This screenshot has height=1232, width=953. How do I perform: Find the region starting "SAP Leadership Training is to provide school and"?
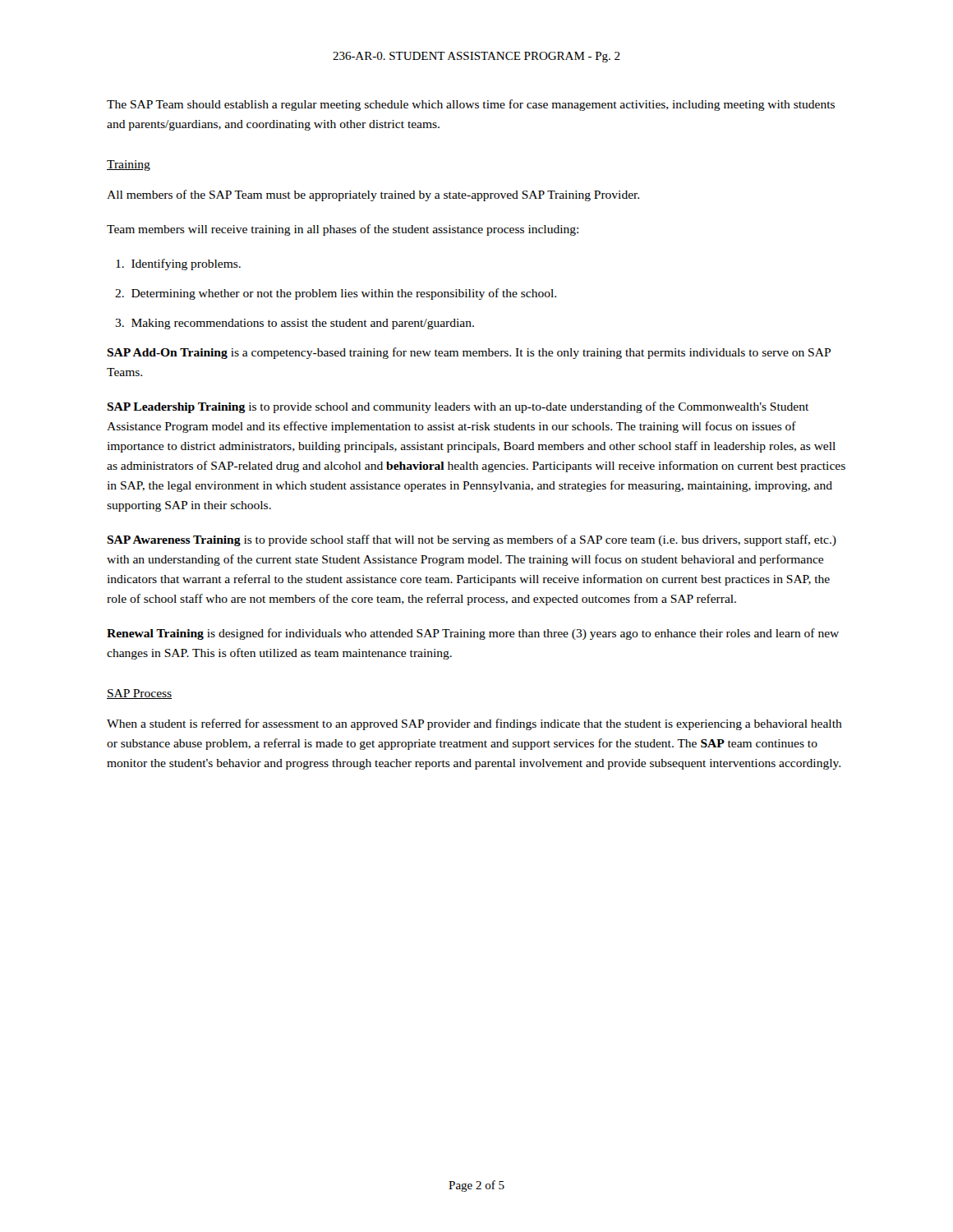click(x=476, y=456)
